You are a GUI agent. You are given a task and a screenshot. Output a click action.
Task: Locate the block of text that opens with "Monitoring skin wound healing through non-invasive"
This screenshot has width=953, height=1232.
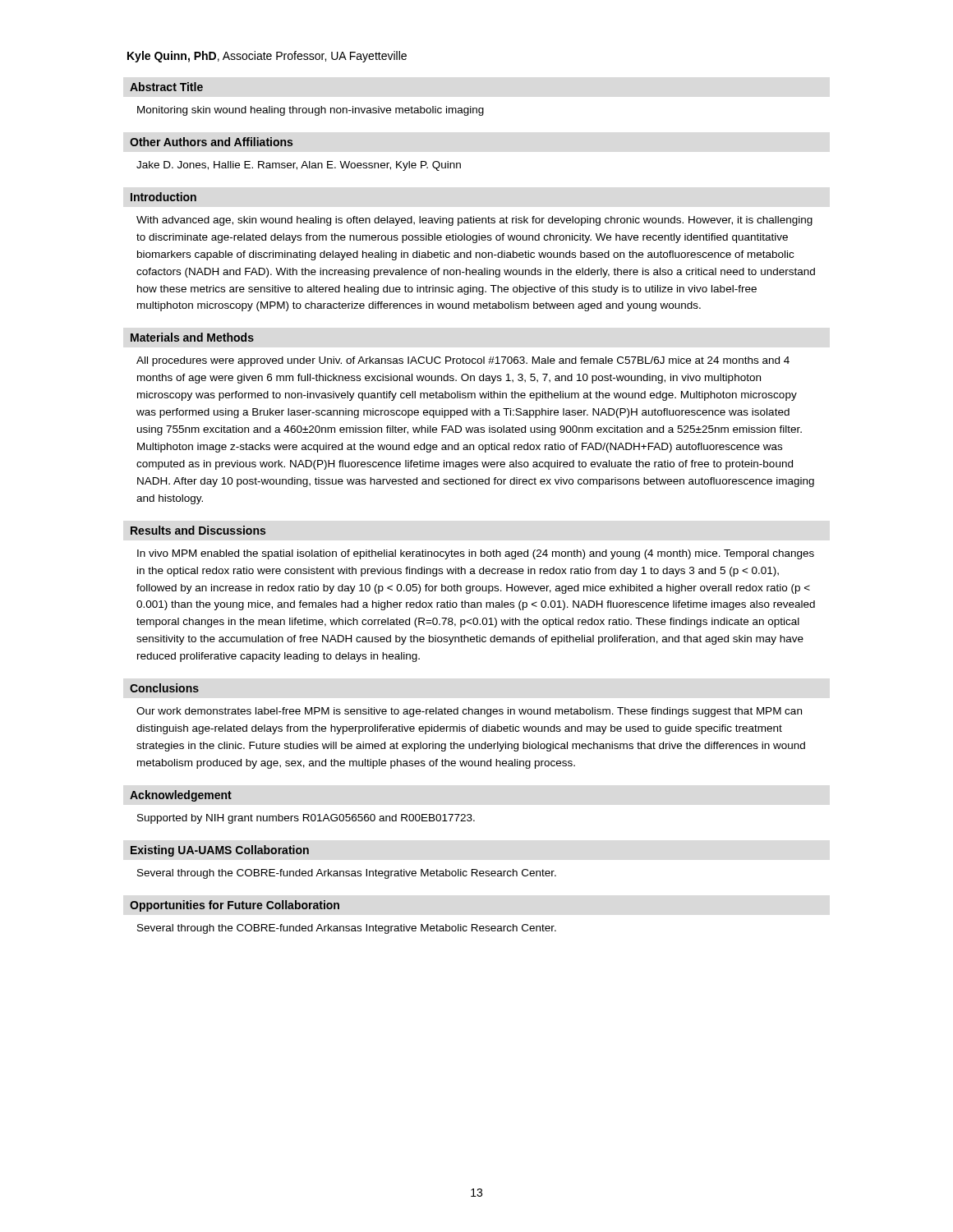(x=310, y=110)
